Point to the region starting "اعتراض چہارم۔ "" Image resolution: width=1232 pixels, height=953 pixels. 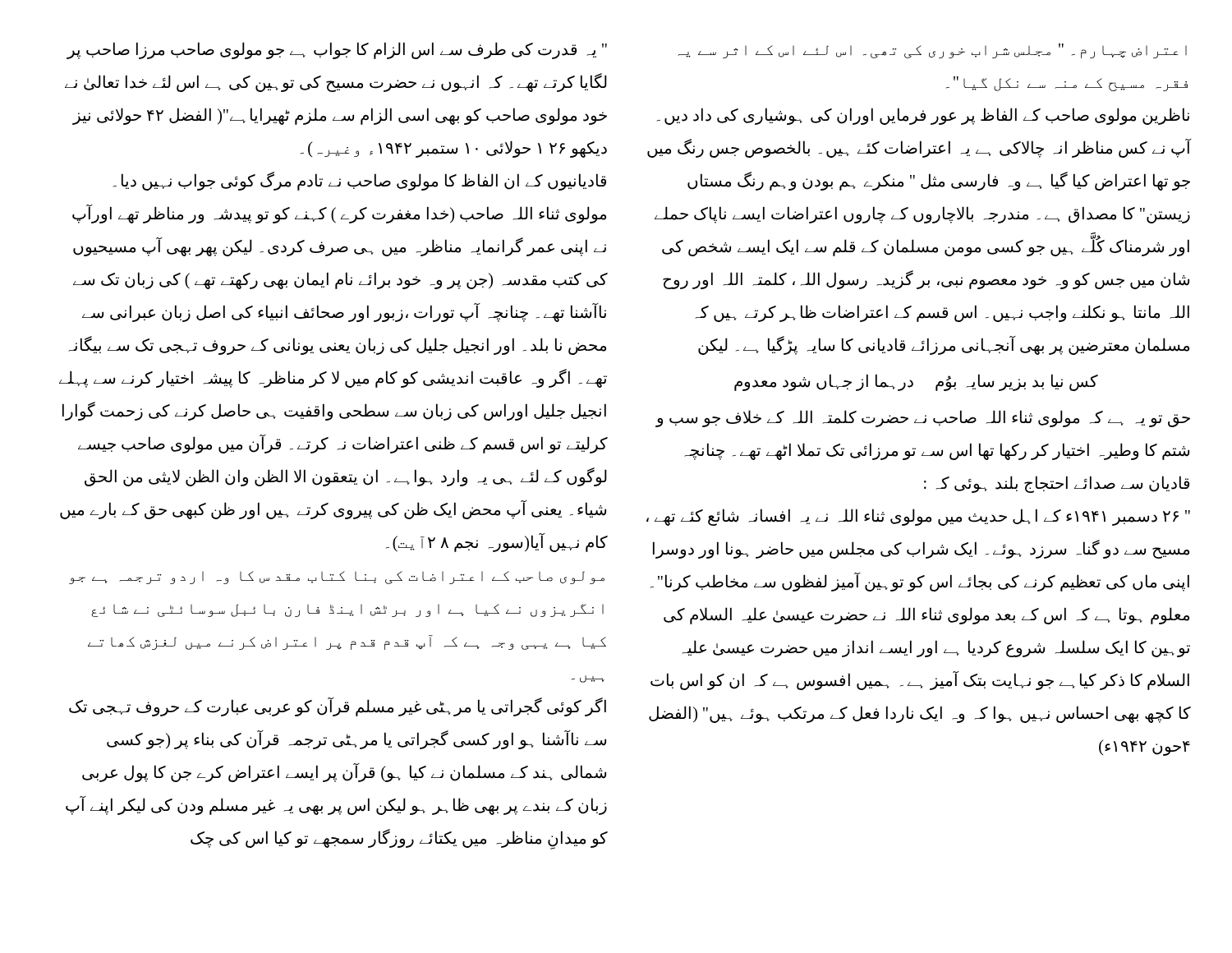[x=932, y=51]
